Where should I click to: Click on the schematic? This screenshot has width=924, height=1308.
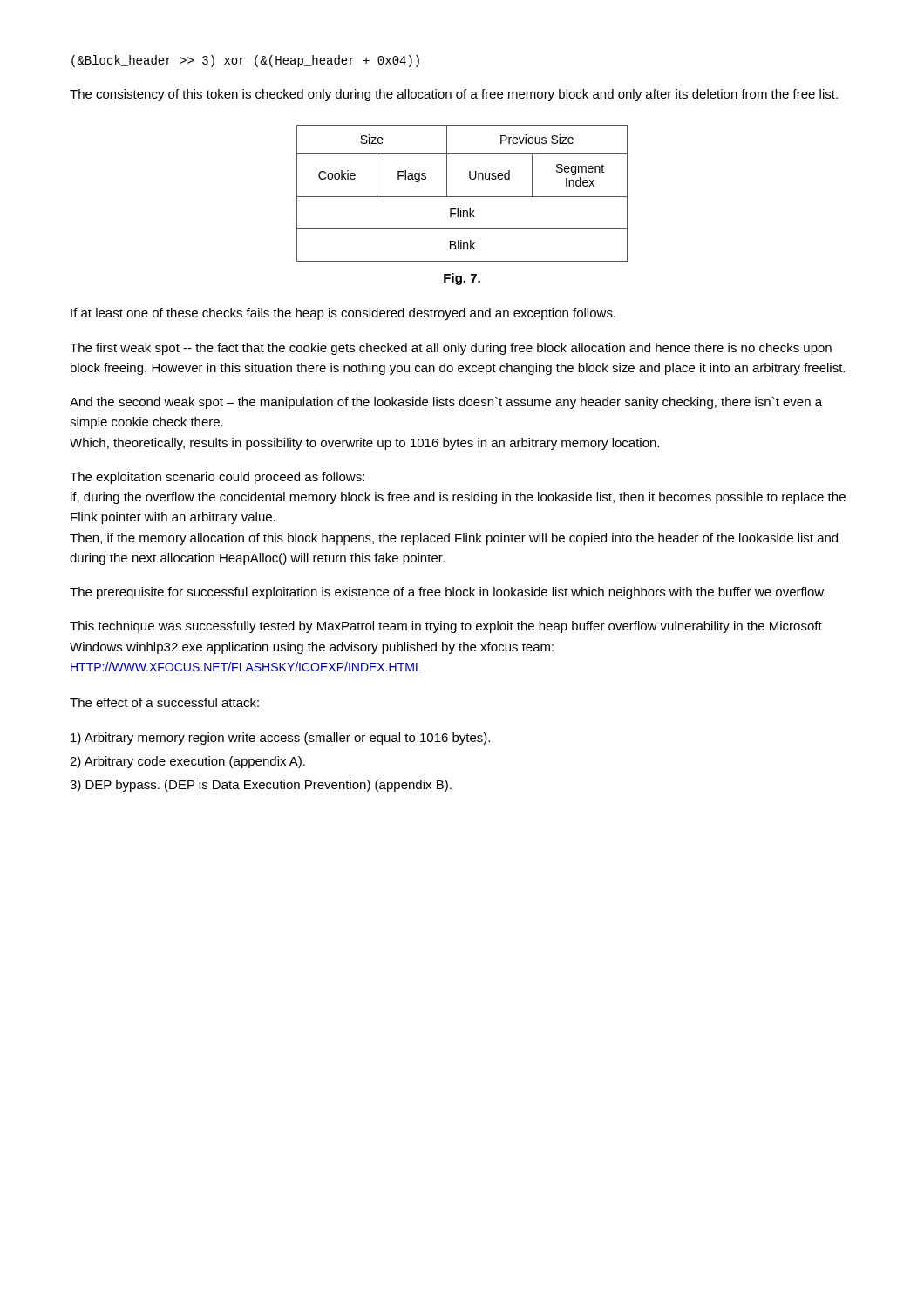(x=462, y=193)
